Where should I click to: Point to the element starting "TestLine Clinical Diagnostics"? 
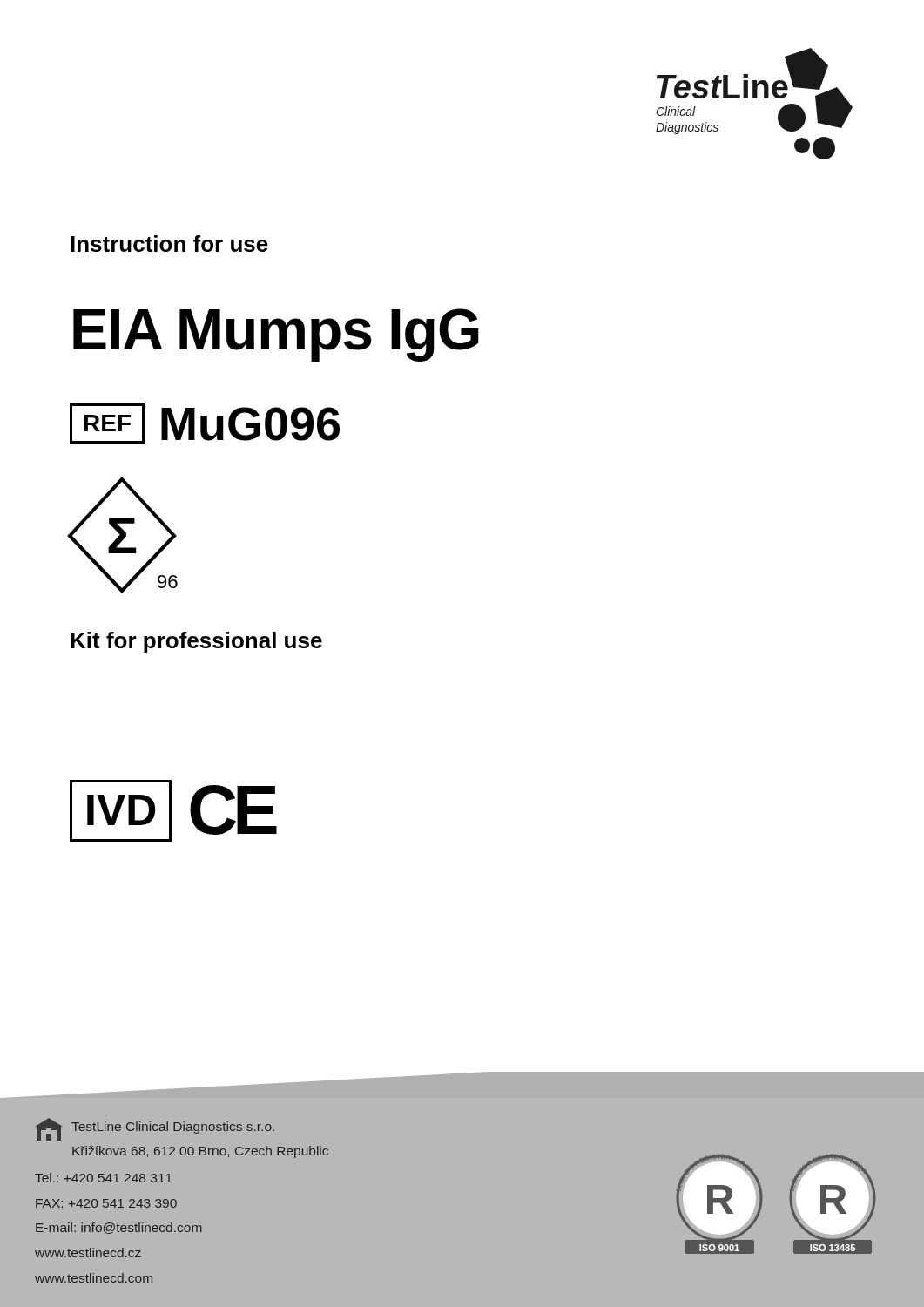155,1129
